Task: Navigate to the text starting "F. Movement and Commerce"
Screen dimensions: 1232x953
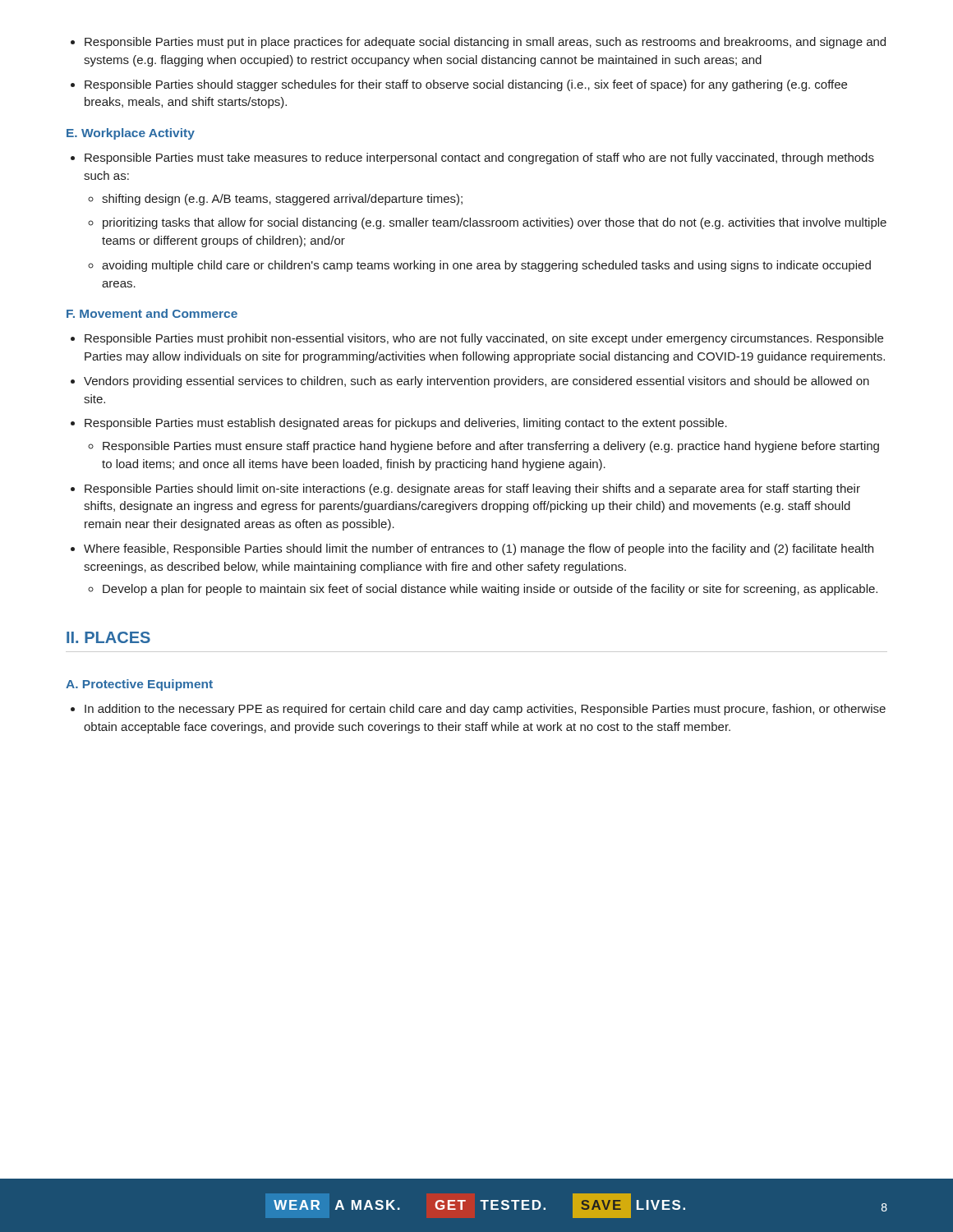Action: [x=152, y=314]
